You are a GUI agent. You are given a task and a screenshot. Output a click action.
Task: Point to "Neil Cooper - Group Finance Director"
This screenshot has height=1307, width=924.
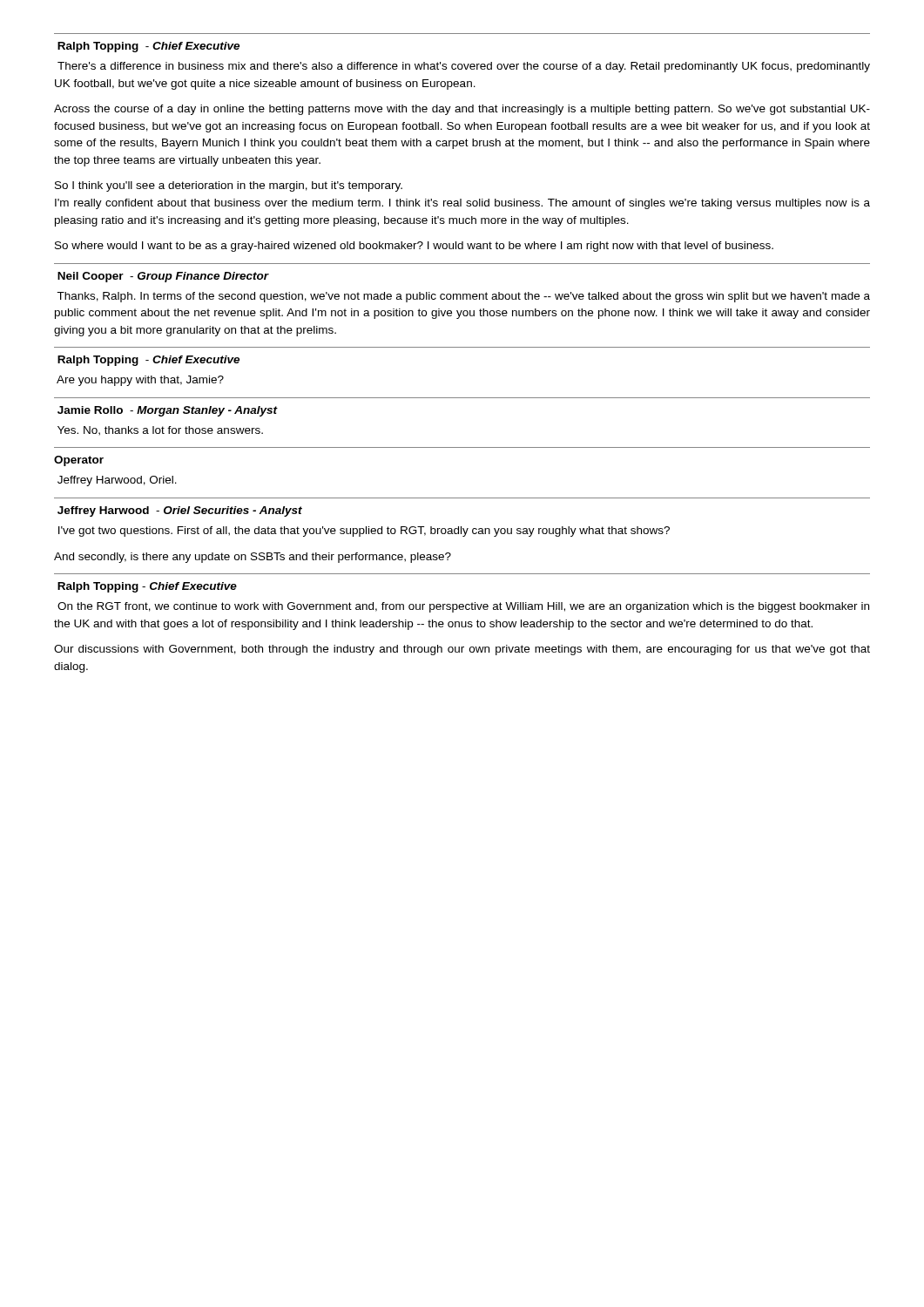(x=163, y=277)
